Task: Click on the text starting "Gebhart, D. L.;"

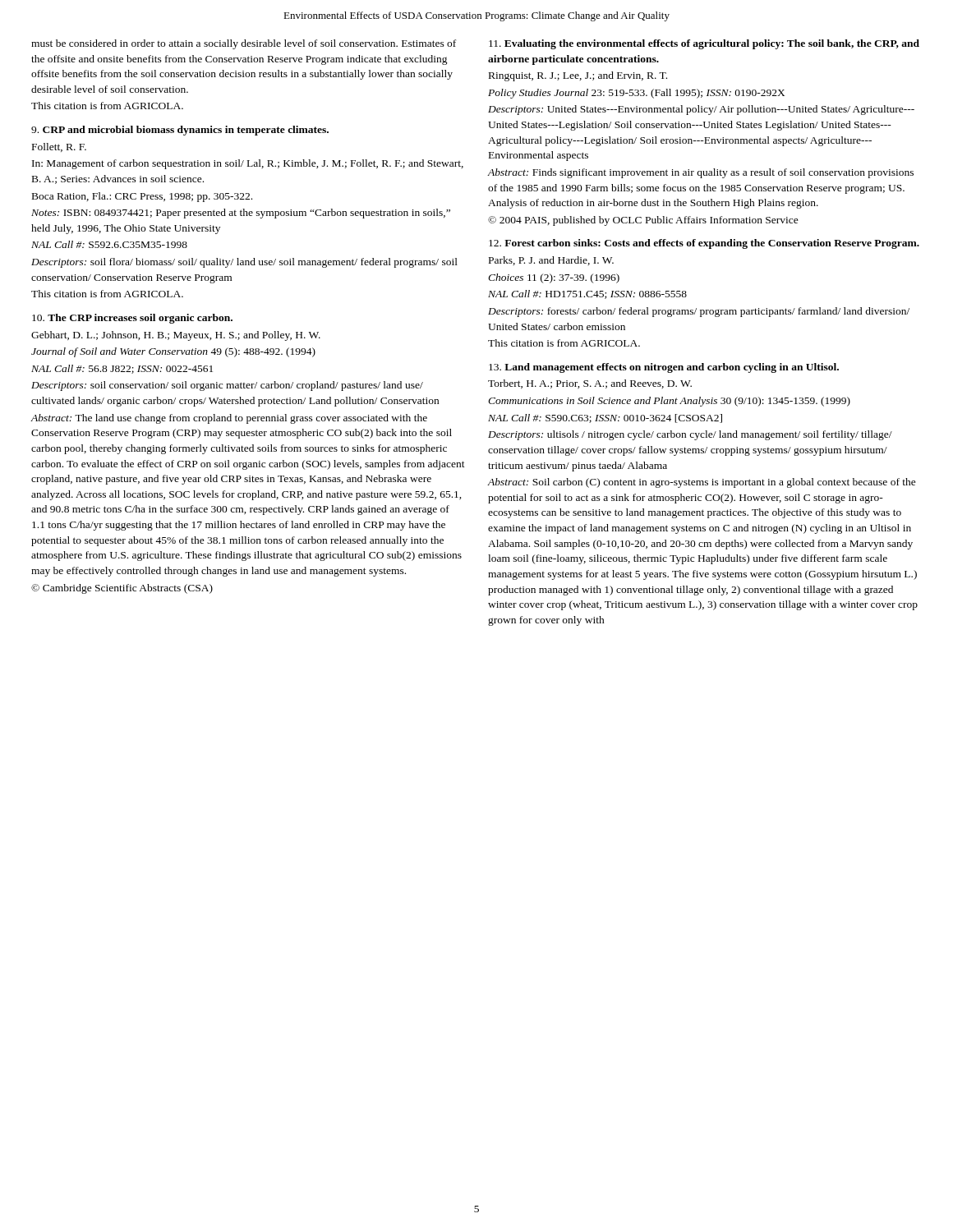Action: click(248, 462)
